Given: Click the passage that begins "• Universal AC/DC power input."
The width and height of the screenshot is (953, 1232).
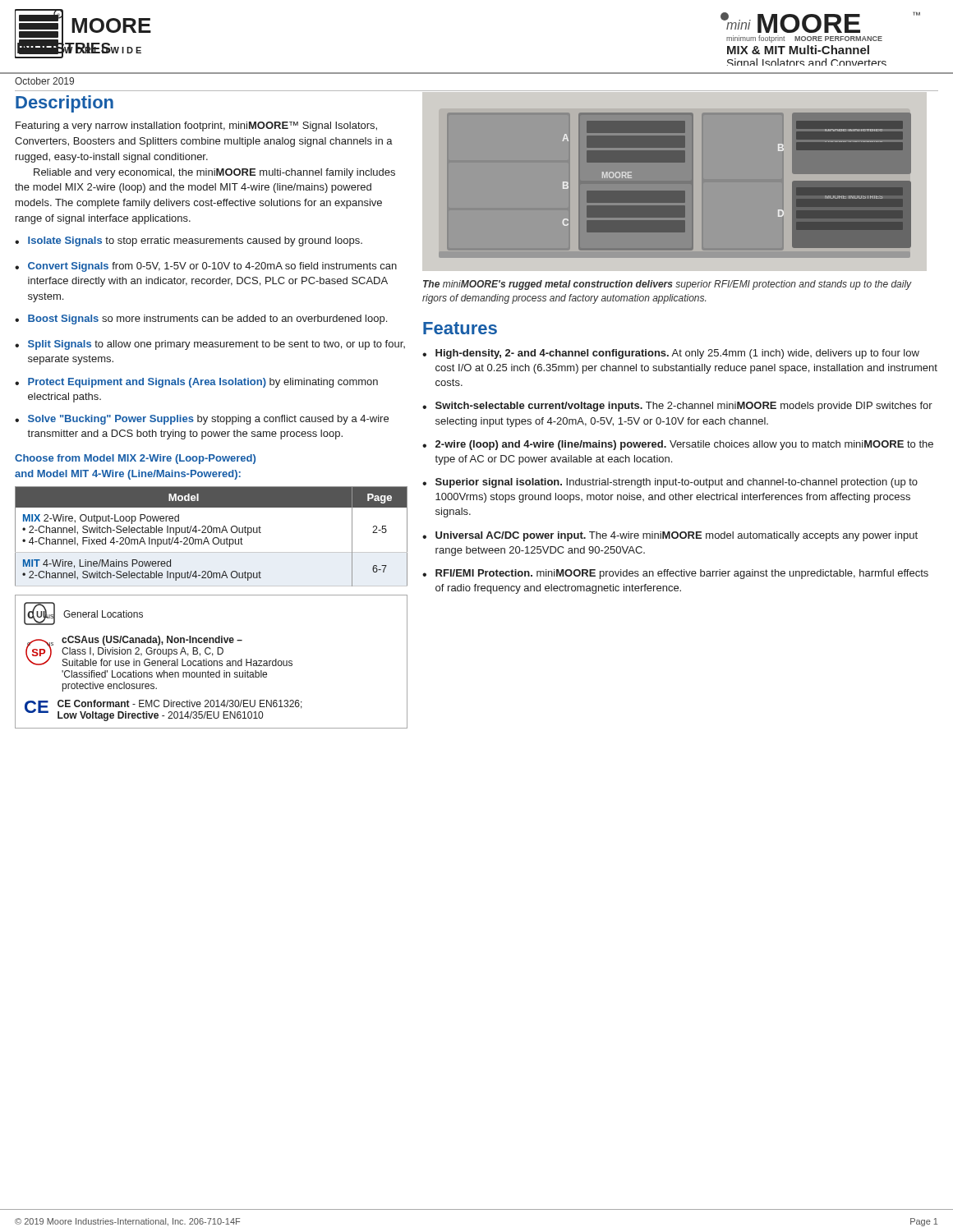Looking at the screenshot, I should [680, 543].
